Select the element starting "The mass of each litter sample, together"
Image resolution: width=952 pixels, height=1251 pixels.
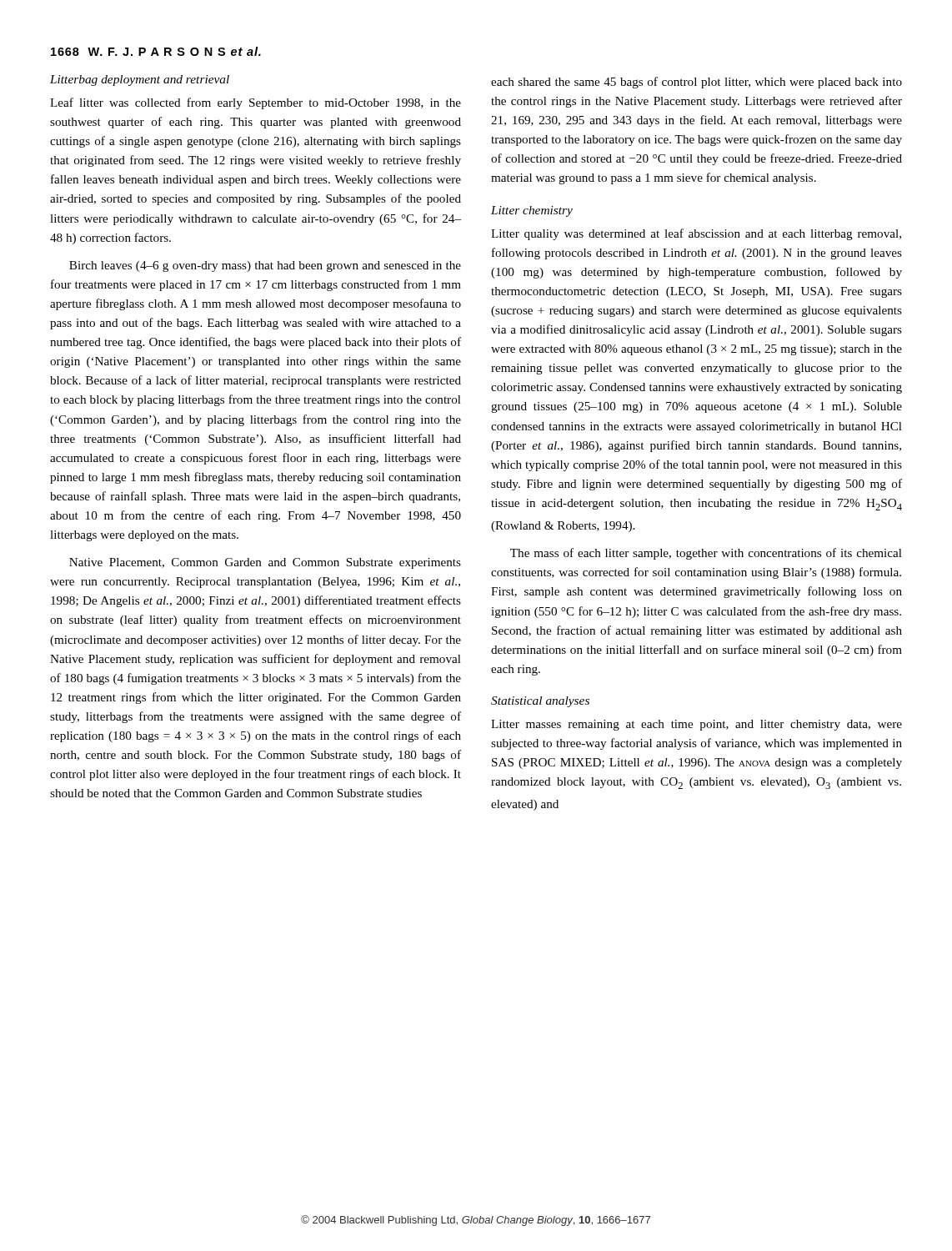(x=697, y=611)
